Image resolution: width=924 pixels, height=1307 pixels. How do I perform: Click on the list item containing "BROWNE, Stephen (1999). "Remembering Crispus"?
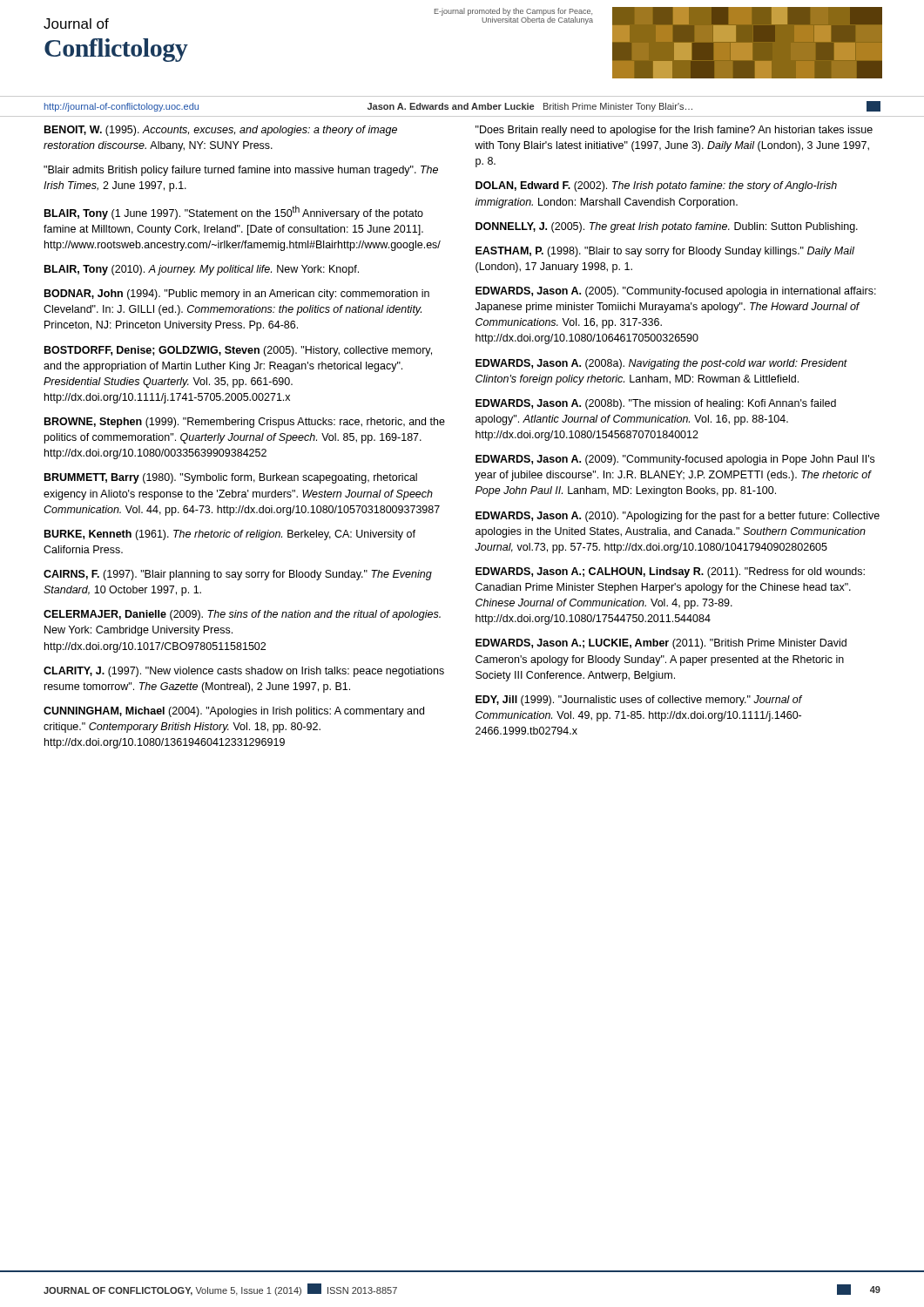coord(244,438)
